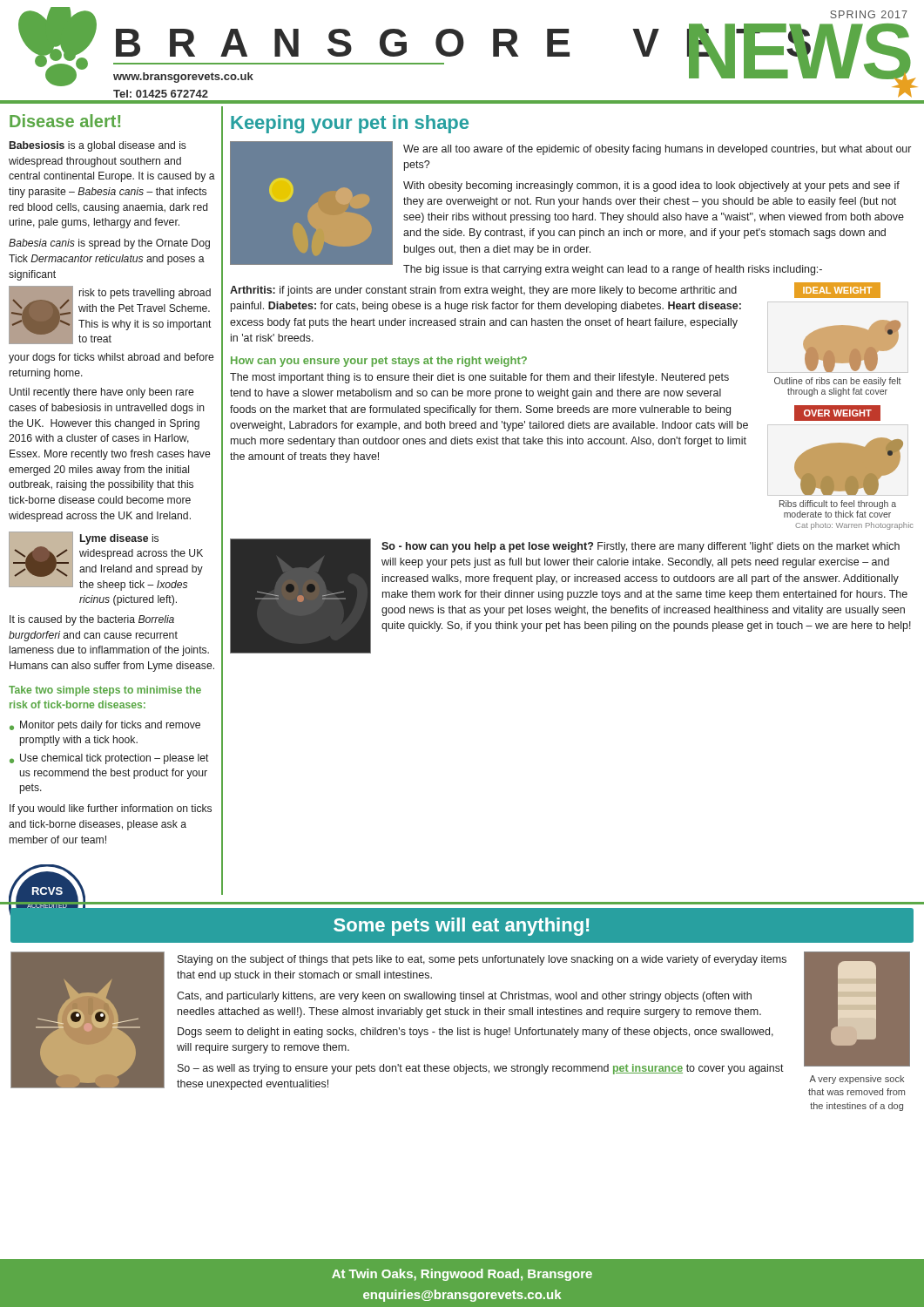Find the text starting "So - how can you help a pet"
The image size is (924, 1307).
click(x=646, y=586)
